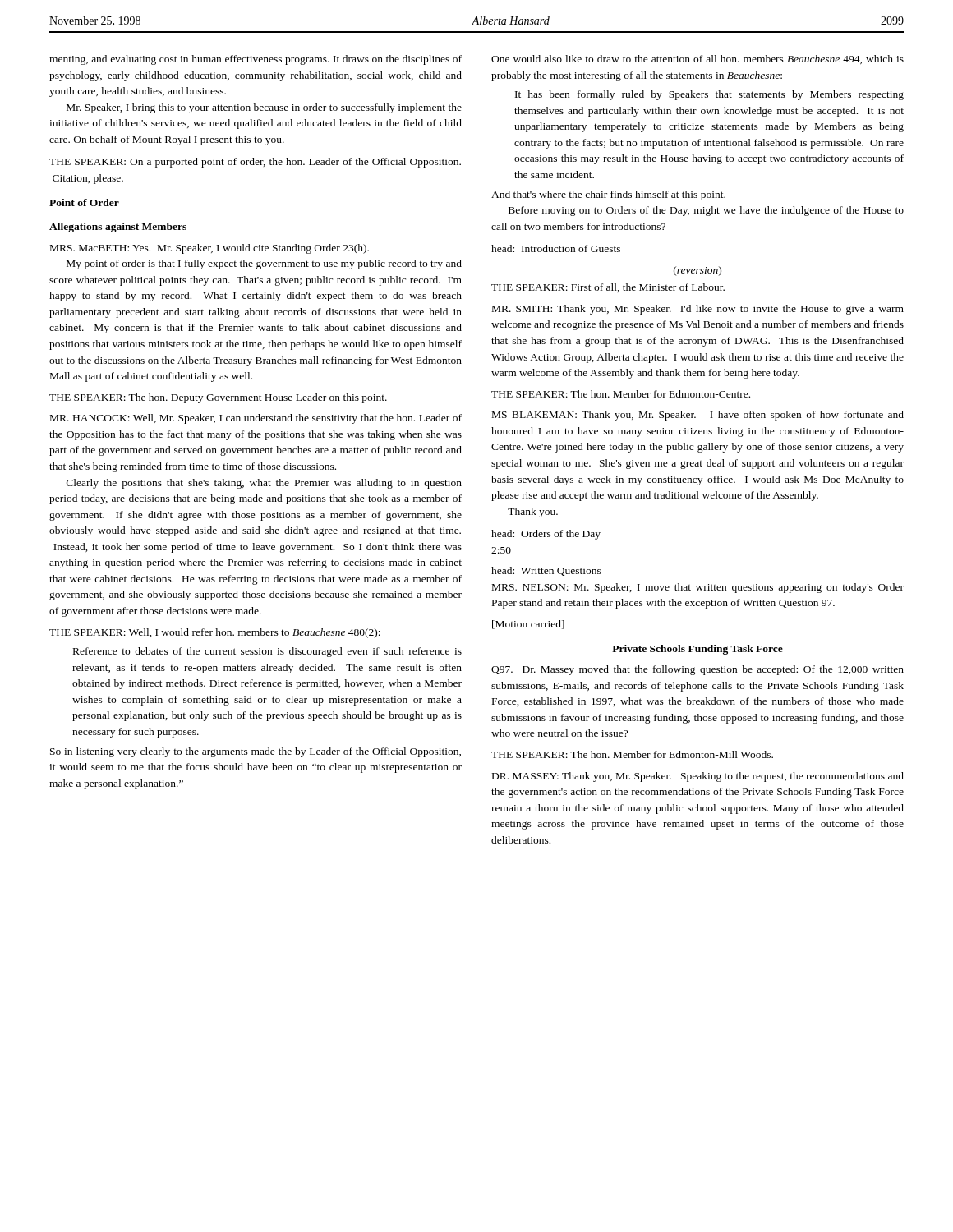The image size is (953, 1232).
Task: Locate the text block containing "One would also like to draw"
Action: 698,143
